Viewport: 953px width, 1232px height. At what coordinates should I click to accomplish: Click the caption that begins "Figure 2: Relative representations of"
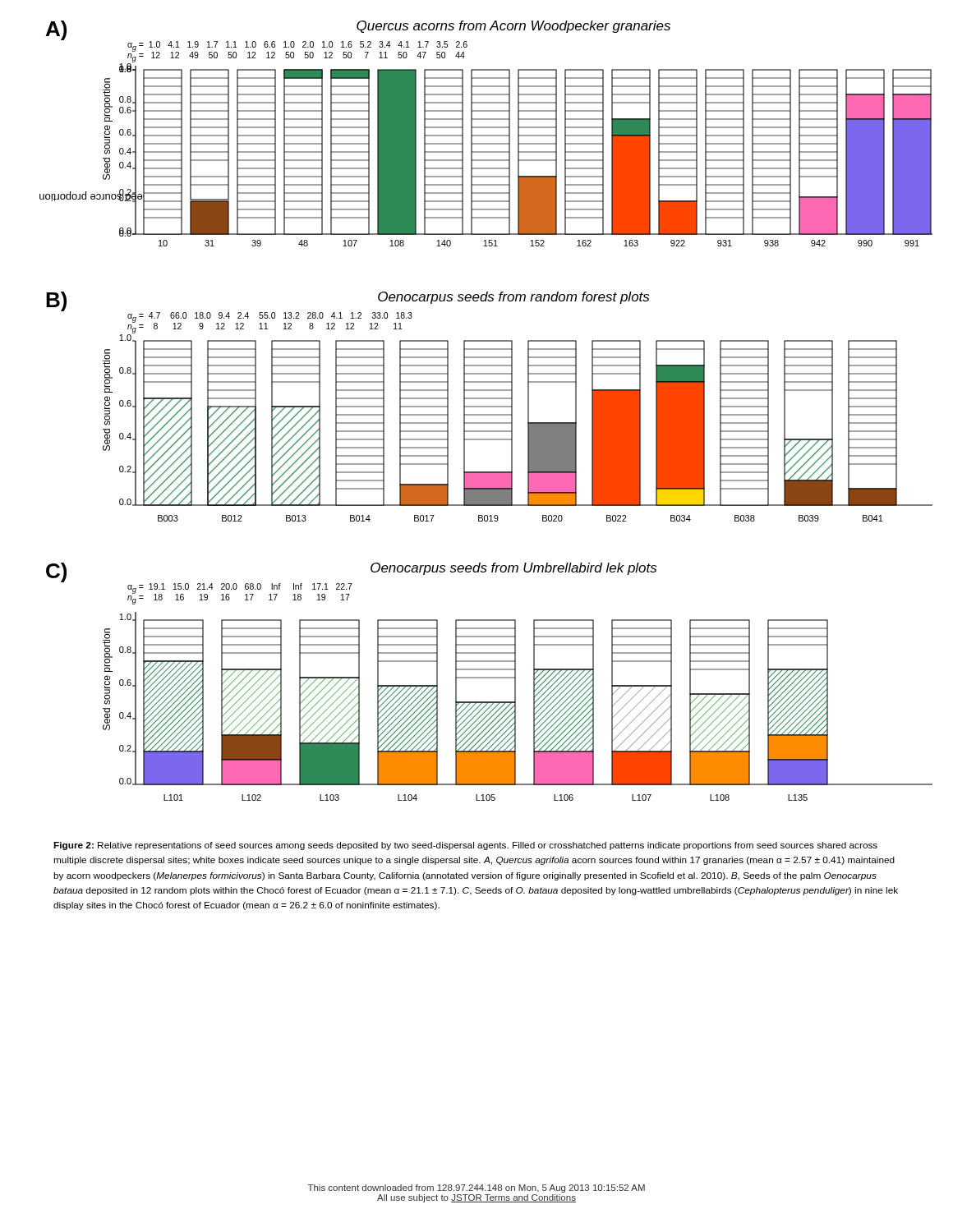[476, 875]
